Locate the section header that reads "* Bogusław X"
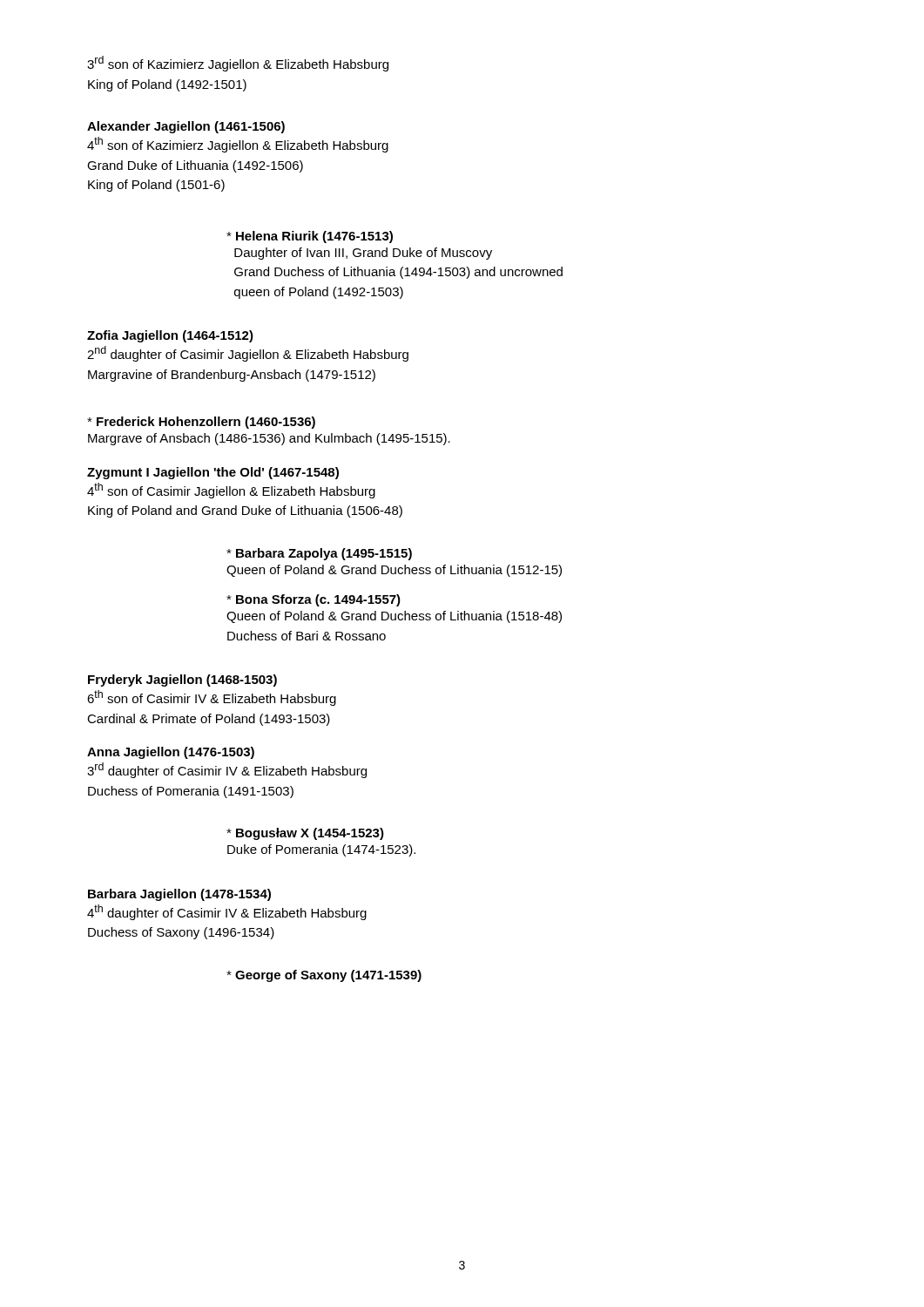Image resolution: width=924 pixels, height=1307 pixels. click(x=322, y=841)
